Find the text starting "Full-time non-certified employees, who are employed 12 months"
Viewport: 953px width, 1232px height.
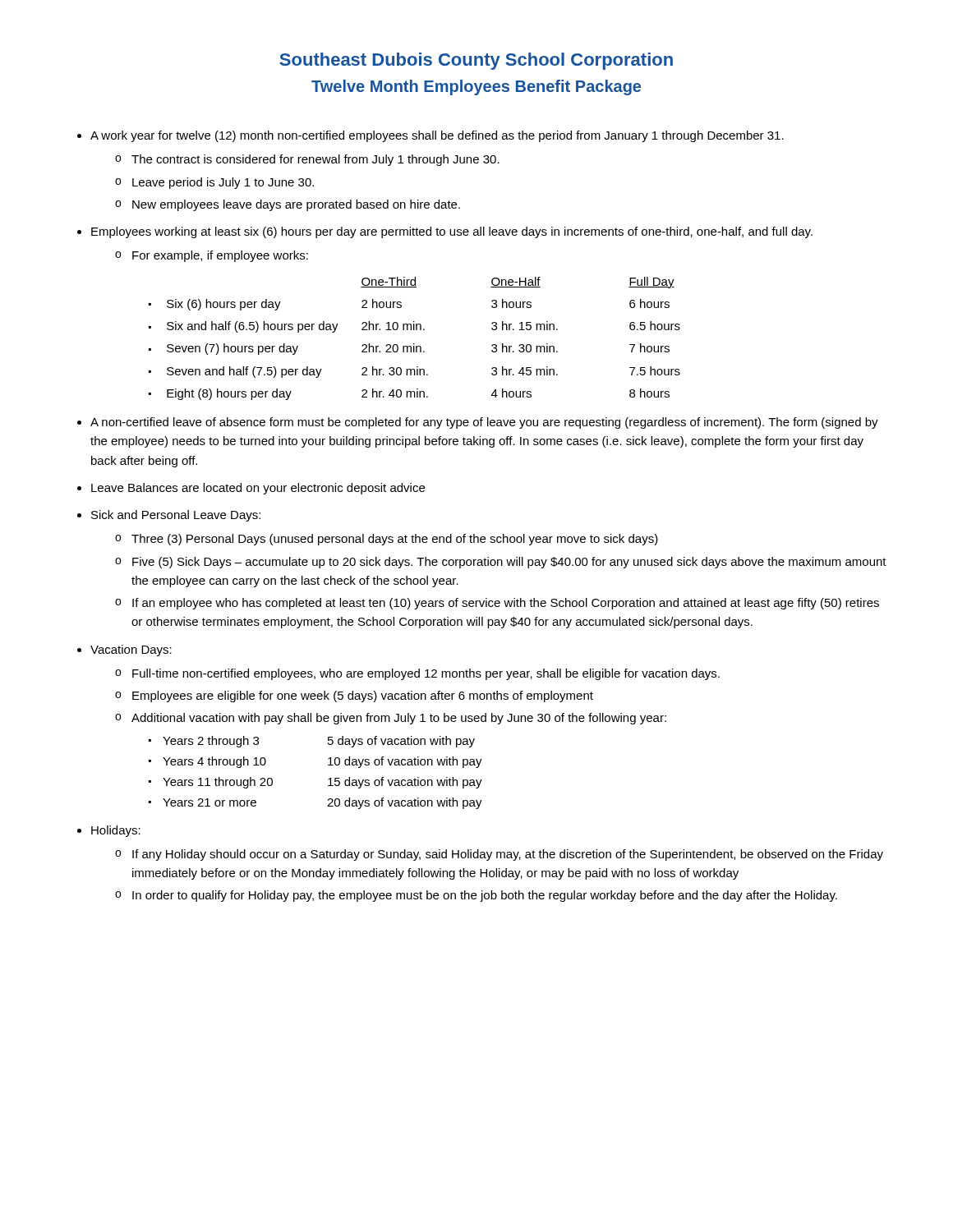pos(426,673)
